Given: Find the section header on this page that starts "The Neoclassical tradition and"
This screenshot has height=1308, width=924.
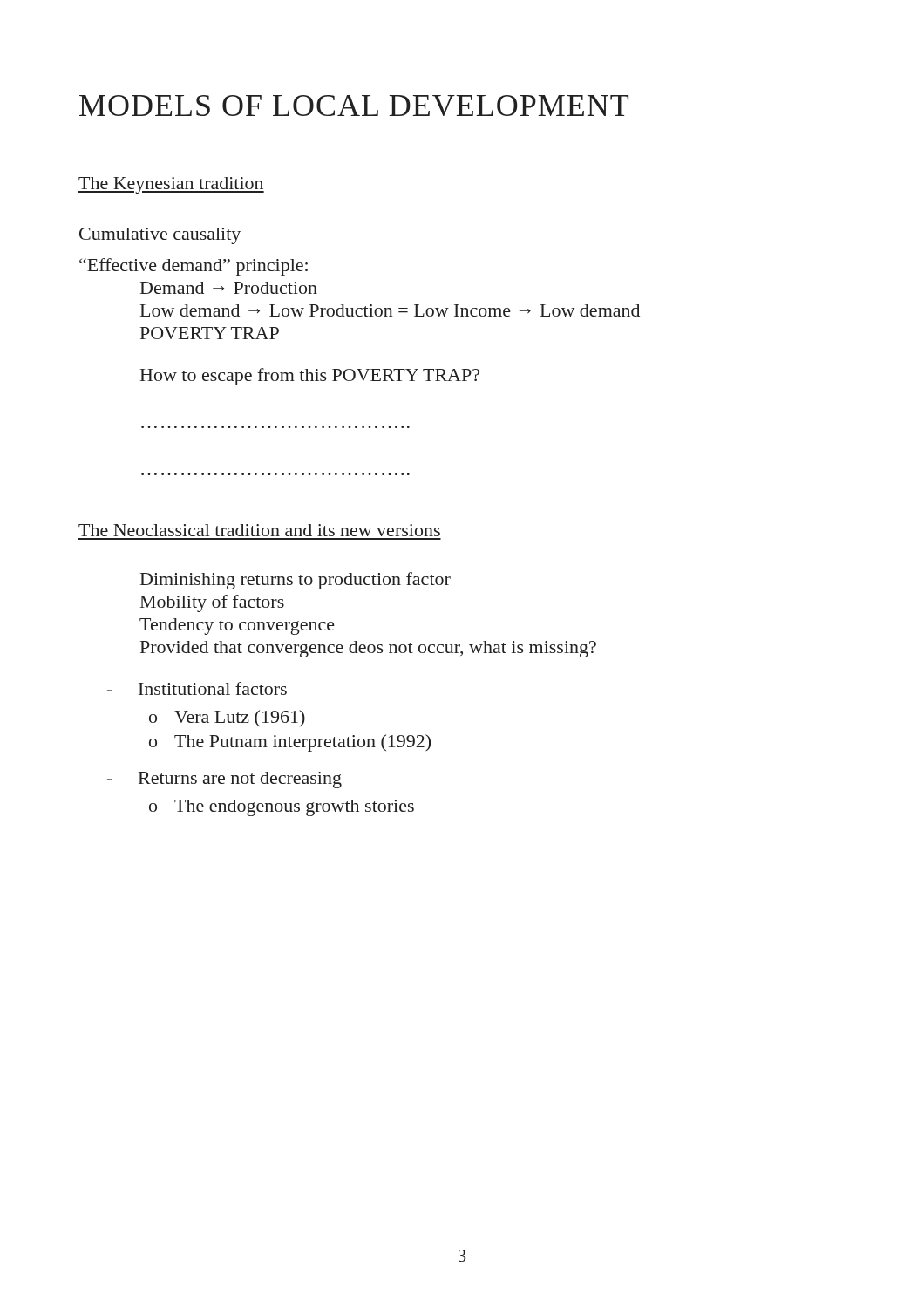Looking at the screenshot, I should pos(260,530).
